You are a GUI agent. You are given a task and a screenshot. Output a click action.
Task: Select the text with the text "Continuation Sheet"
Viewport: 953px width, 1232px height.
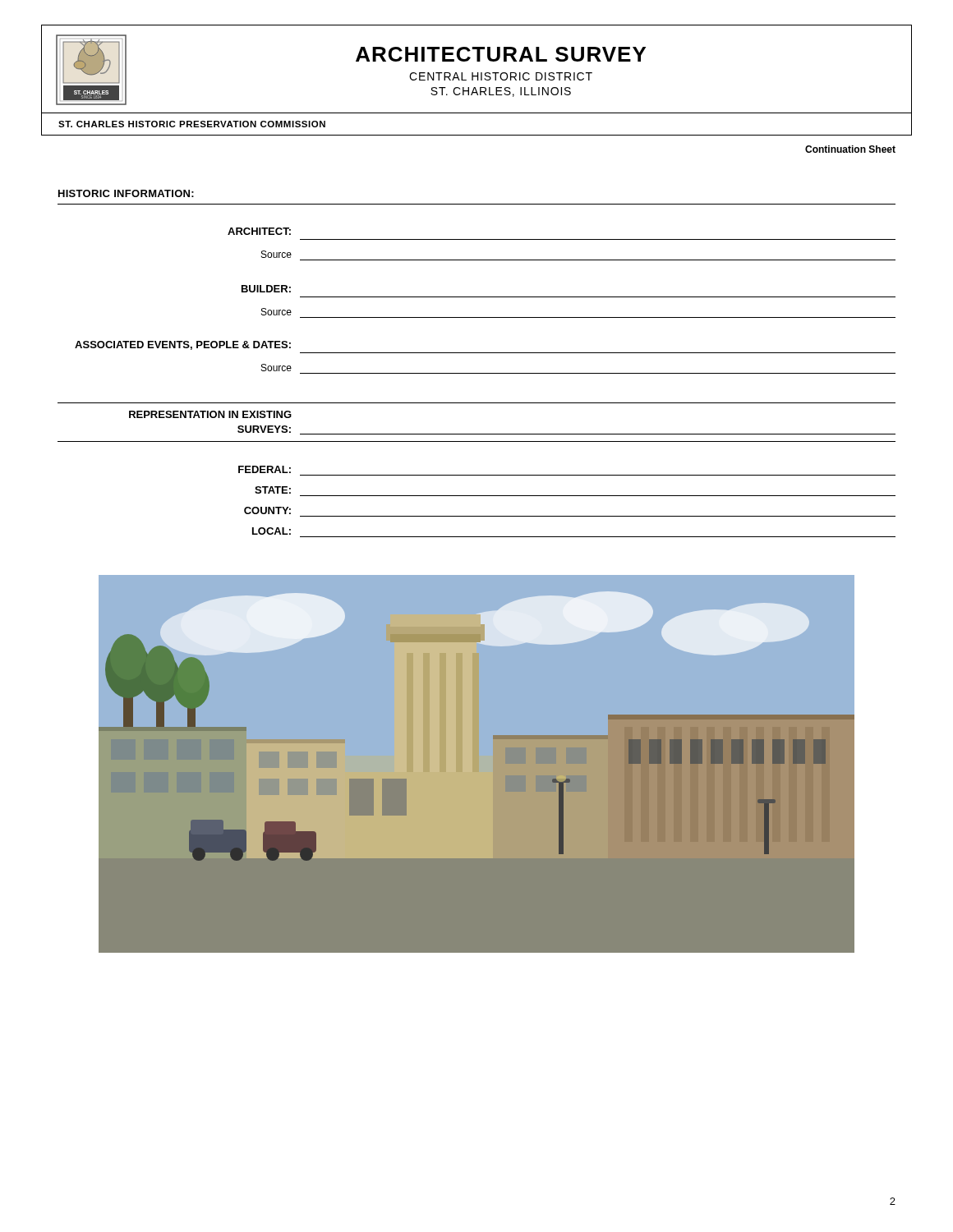pos(850,150)
